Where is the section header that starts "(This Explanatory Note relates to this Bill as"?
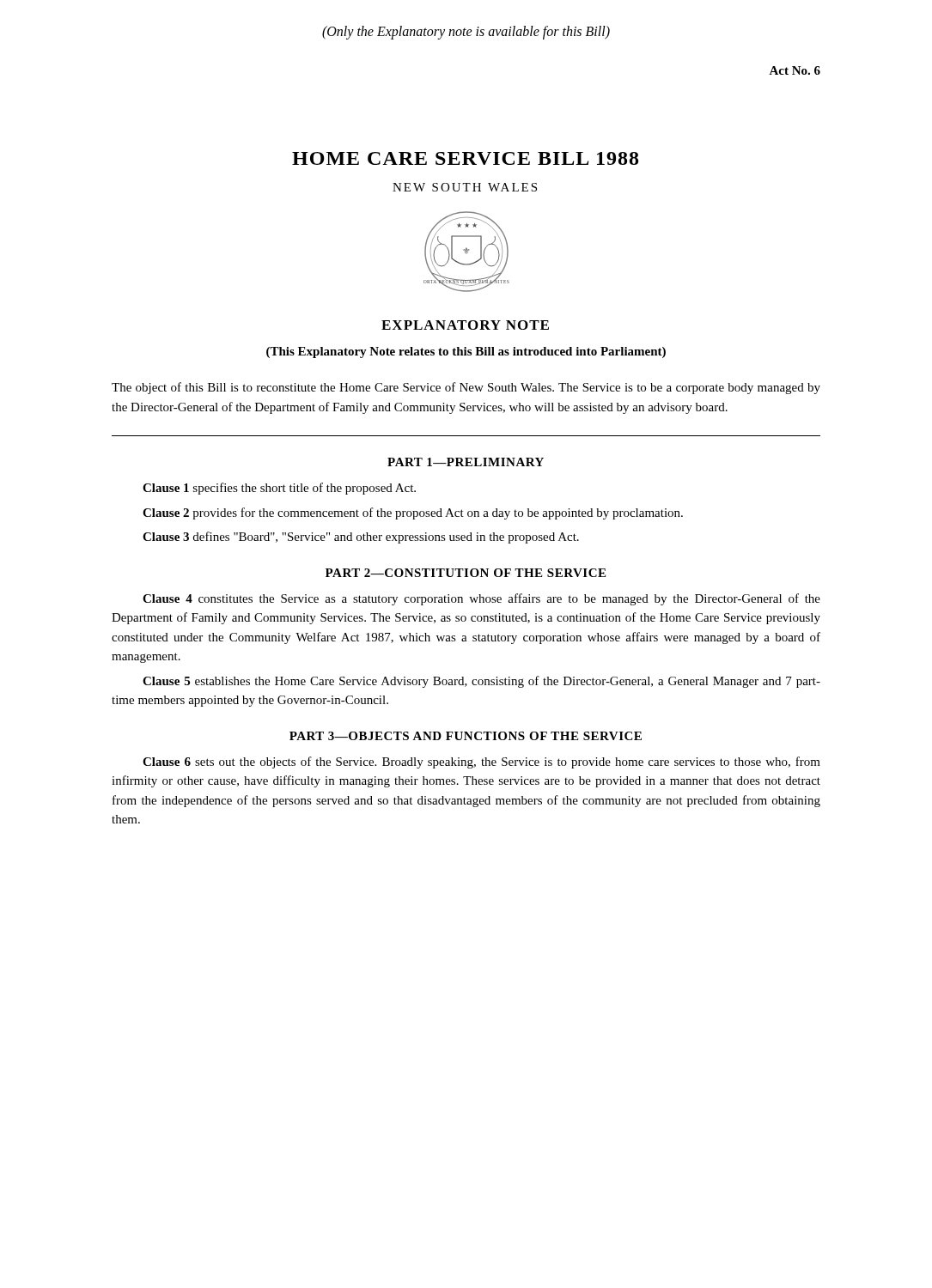This screenshot has height=1288, width=932. (466, 351)
